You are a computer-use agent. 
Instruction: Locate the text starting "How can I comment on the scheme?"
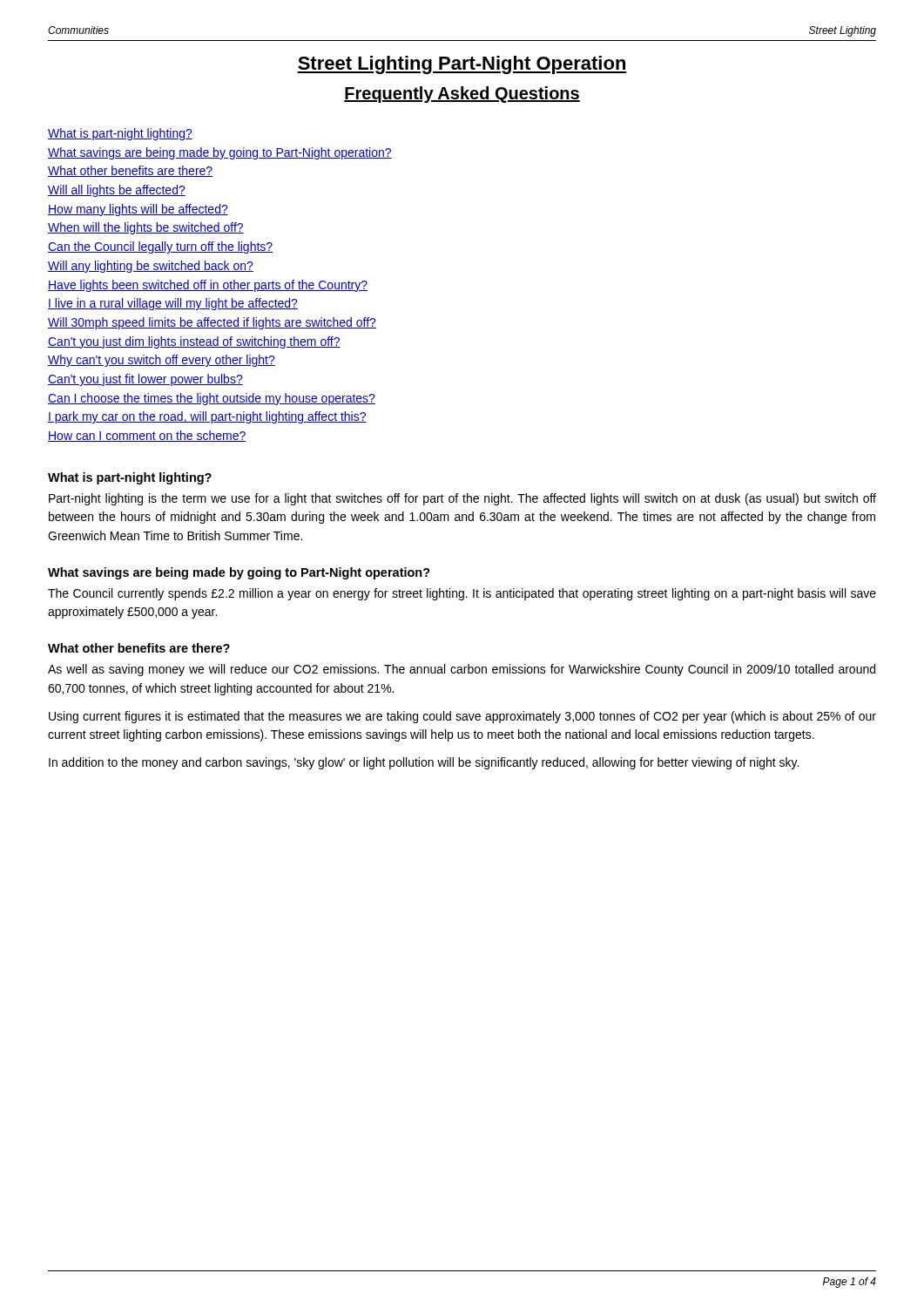[147, 436]
